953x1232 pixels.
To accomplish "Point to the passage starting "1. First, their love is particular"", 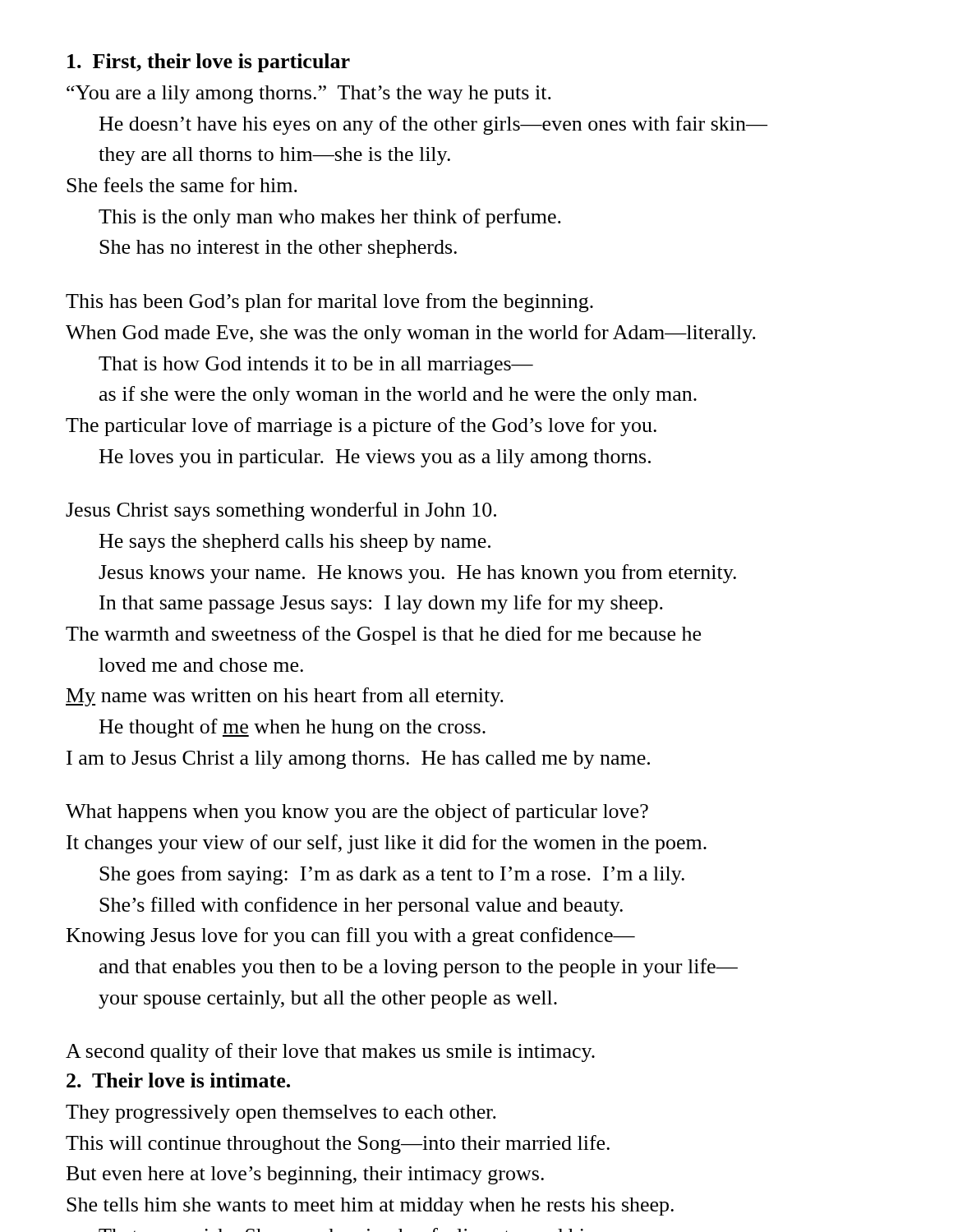I will (208, 61).
